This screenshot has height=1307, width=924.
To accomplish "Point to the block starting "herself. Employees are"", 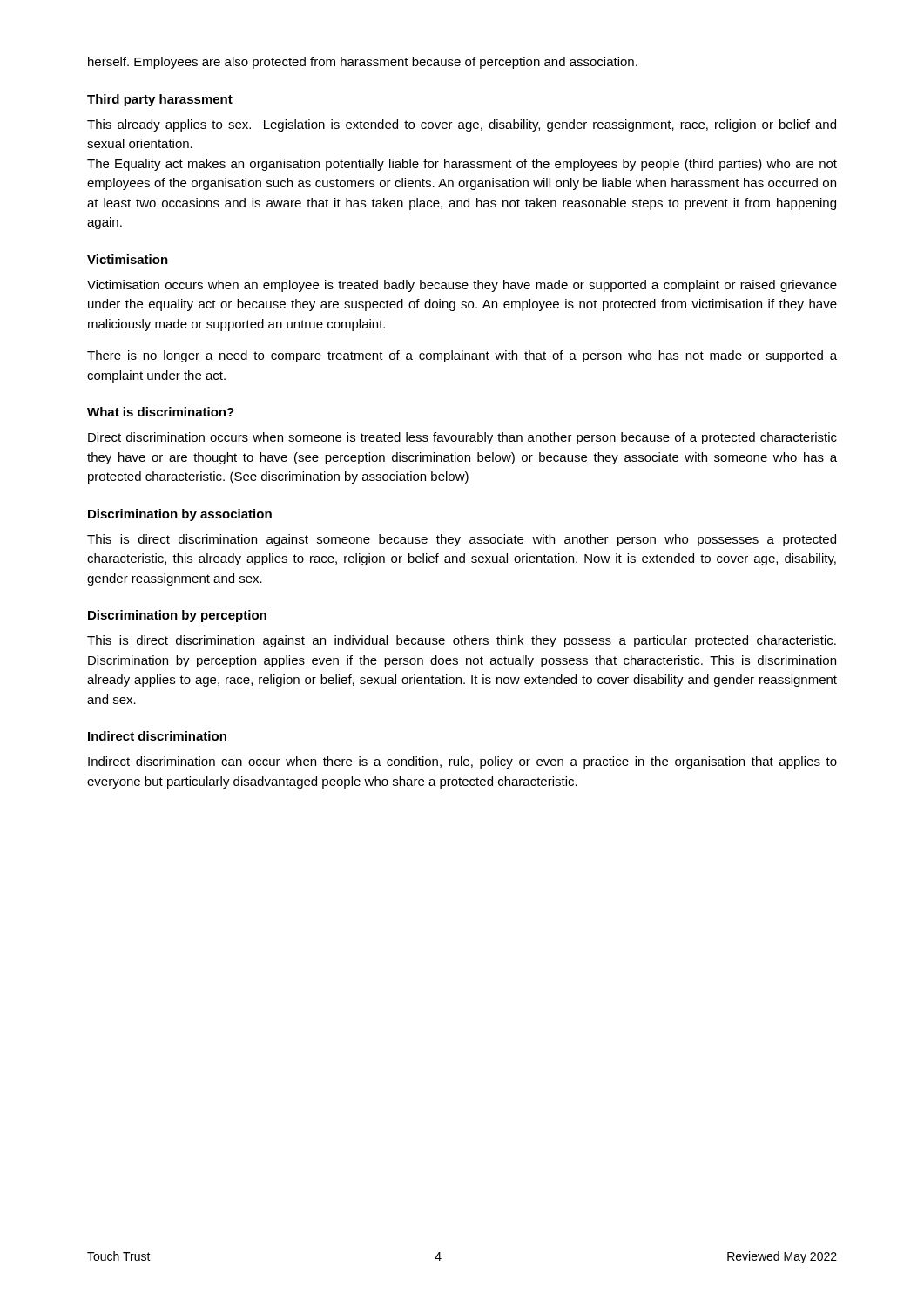I will click(363, 61).
